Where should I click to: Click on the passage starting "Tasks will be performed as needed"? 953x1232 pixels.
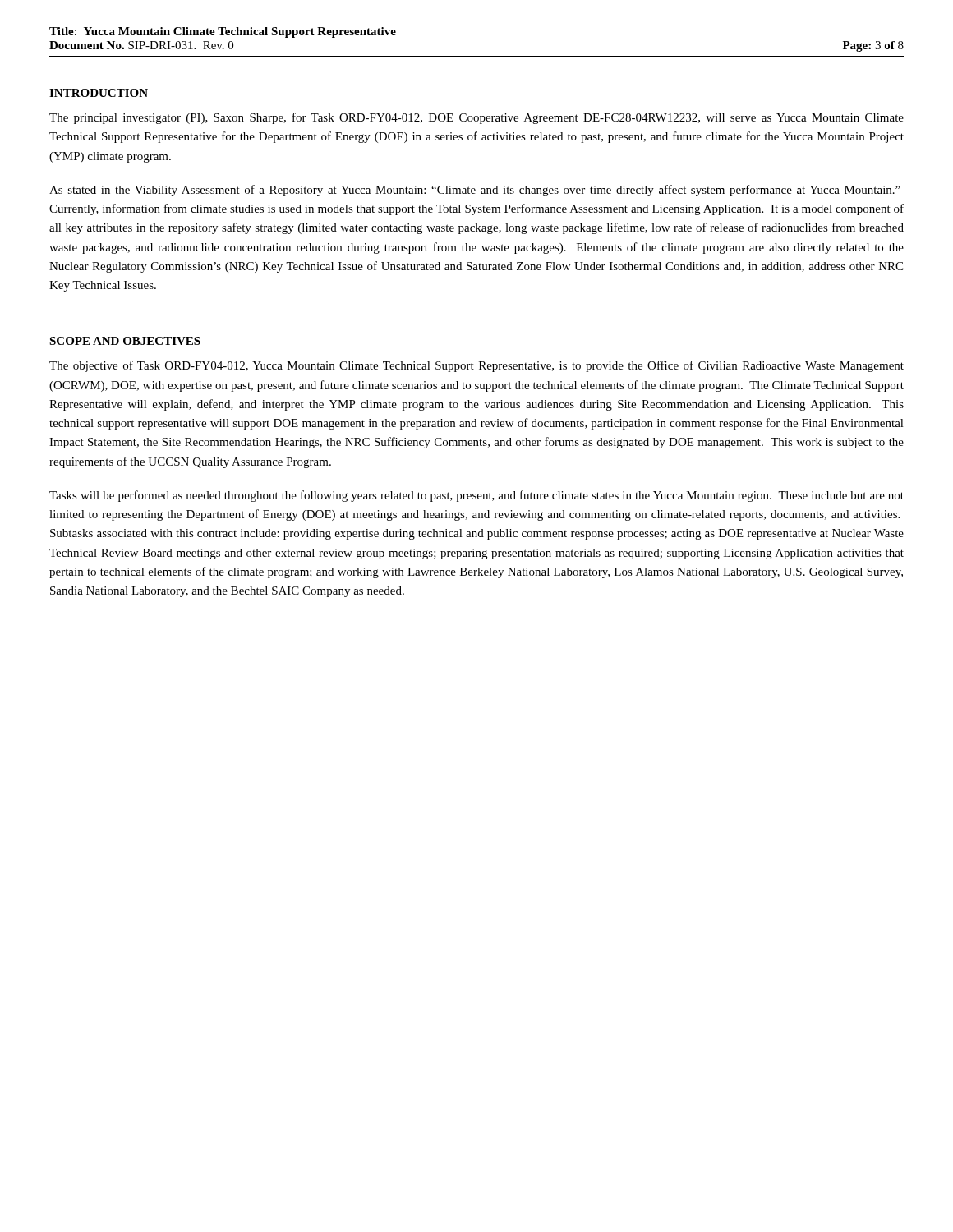(x=476, y=543)
